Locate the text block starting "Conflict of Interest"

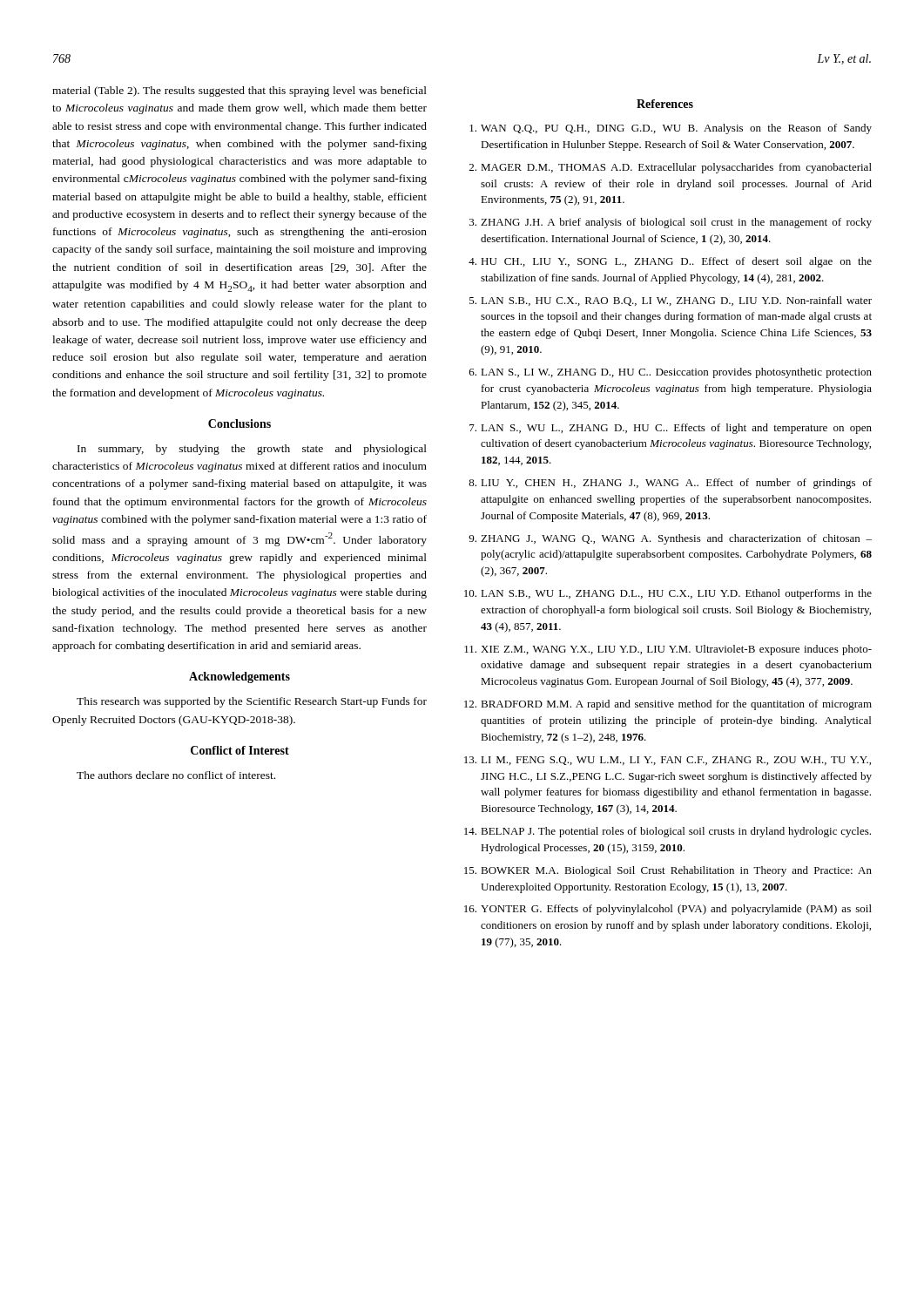(x=240, y=750)
